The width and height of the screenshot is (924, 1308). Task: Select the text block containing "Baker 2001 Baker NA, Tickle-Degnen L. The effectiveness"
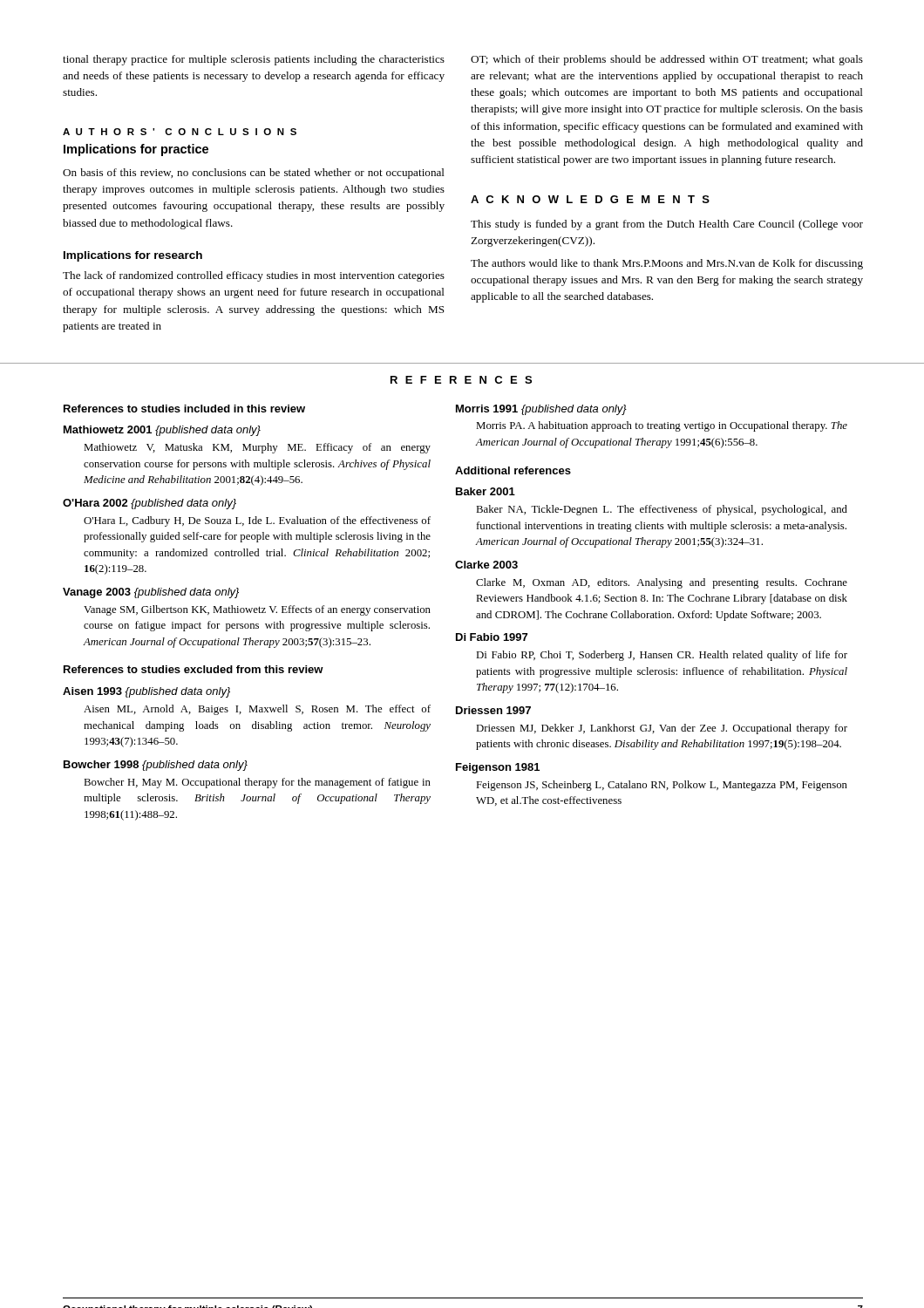click(651, 517)
